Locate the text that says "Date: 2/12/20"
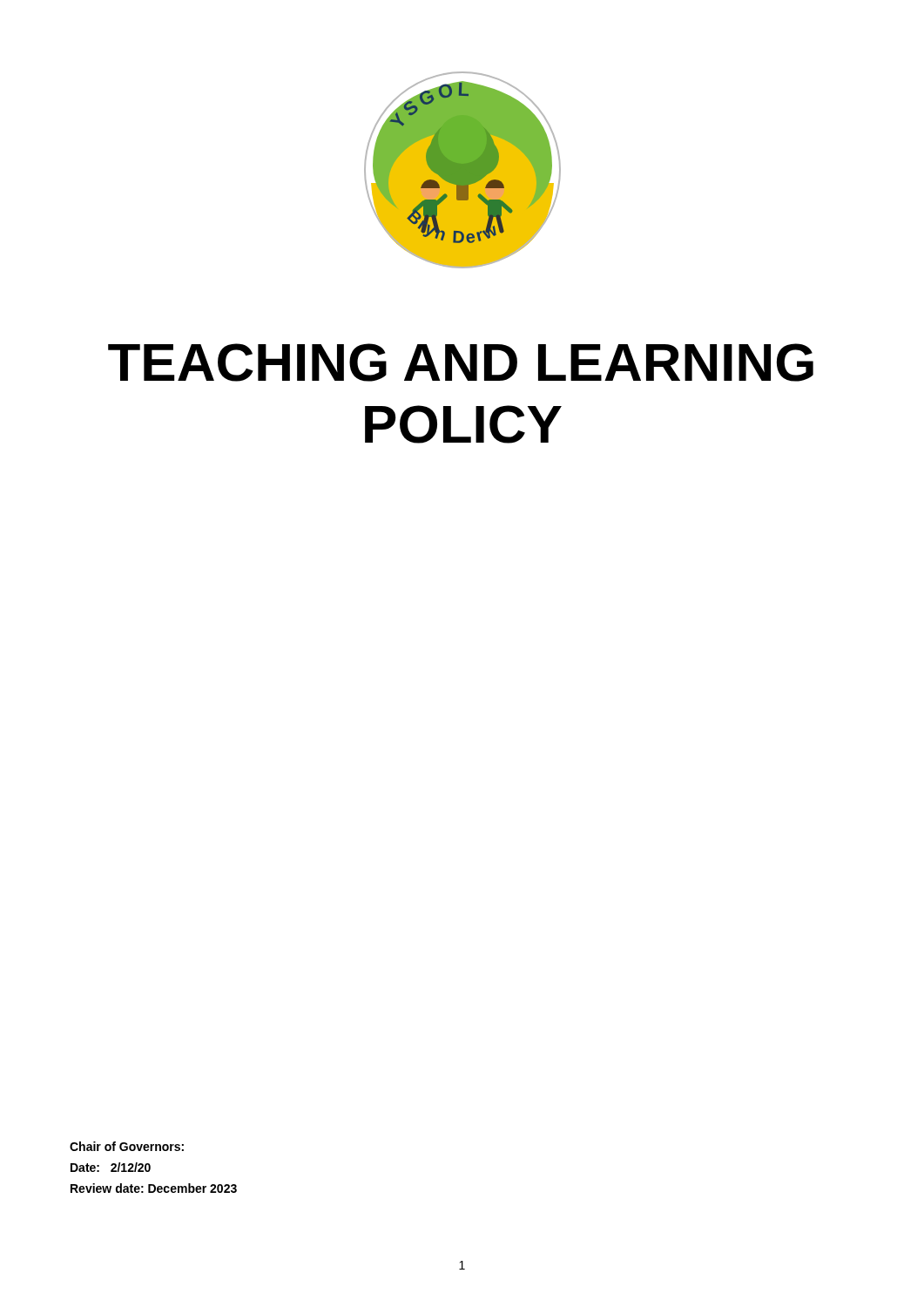The width and height of the screenshot is (924, 1307). click(x=110, y=1168)
